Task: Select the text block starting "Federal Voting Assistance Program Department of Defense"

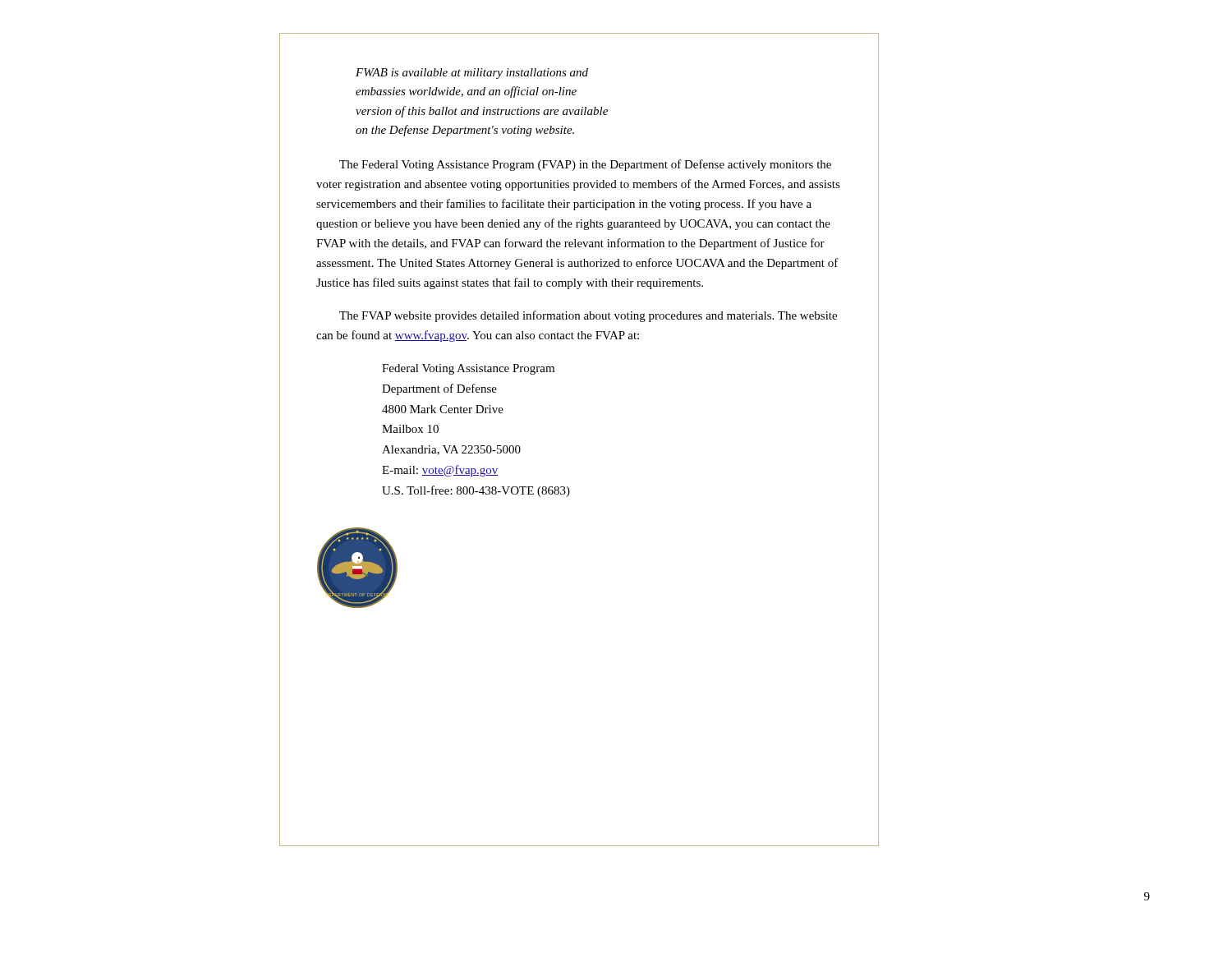Action: pyautogui.click(x=468, y=369)
